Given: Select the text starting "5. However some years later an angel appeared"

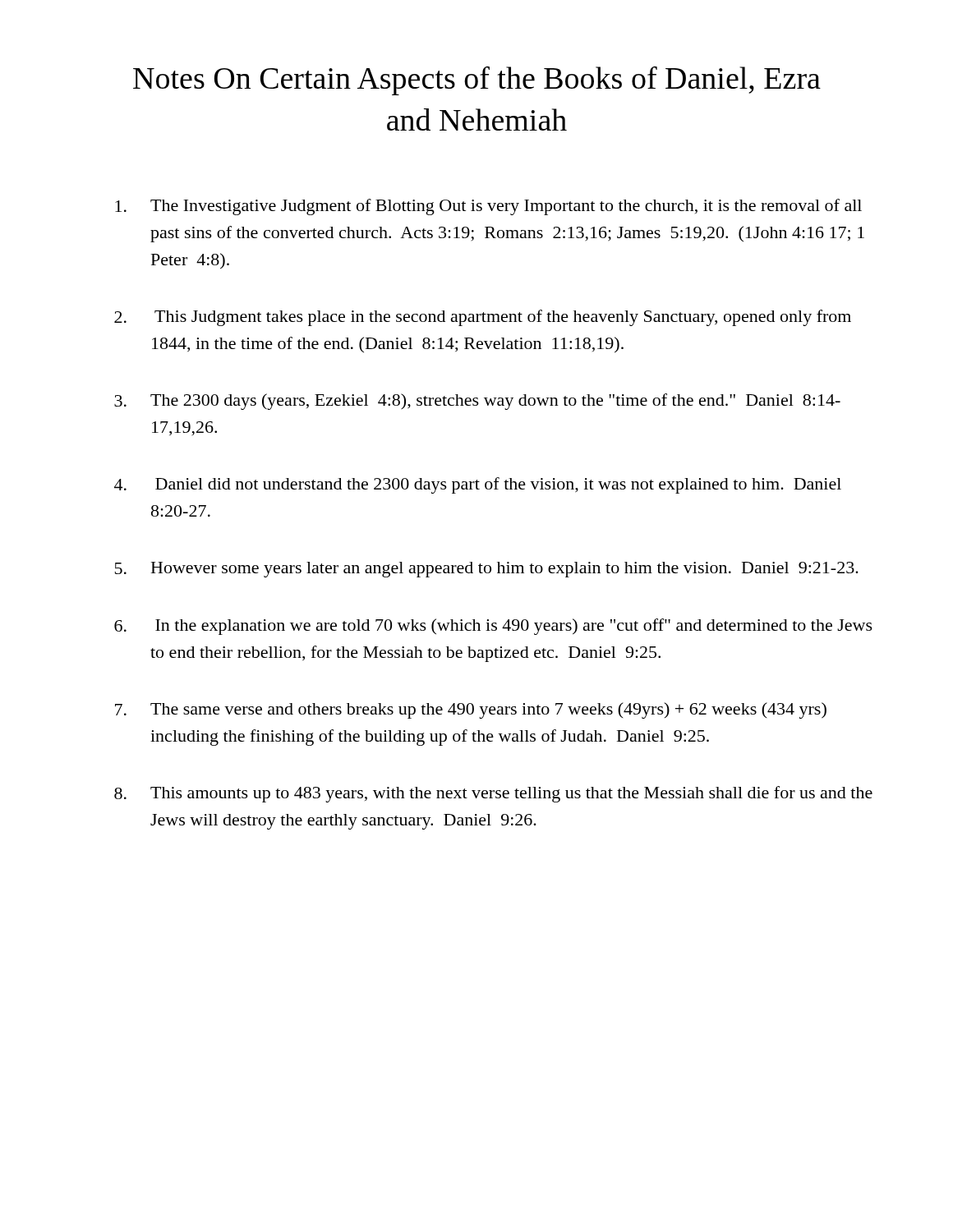Looking at the screenshot, I should pyautogui.click(x=481, y=567).
